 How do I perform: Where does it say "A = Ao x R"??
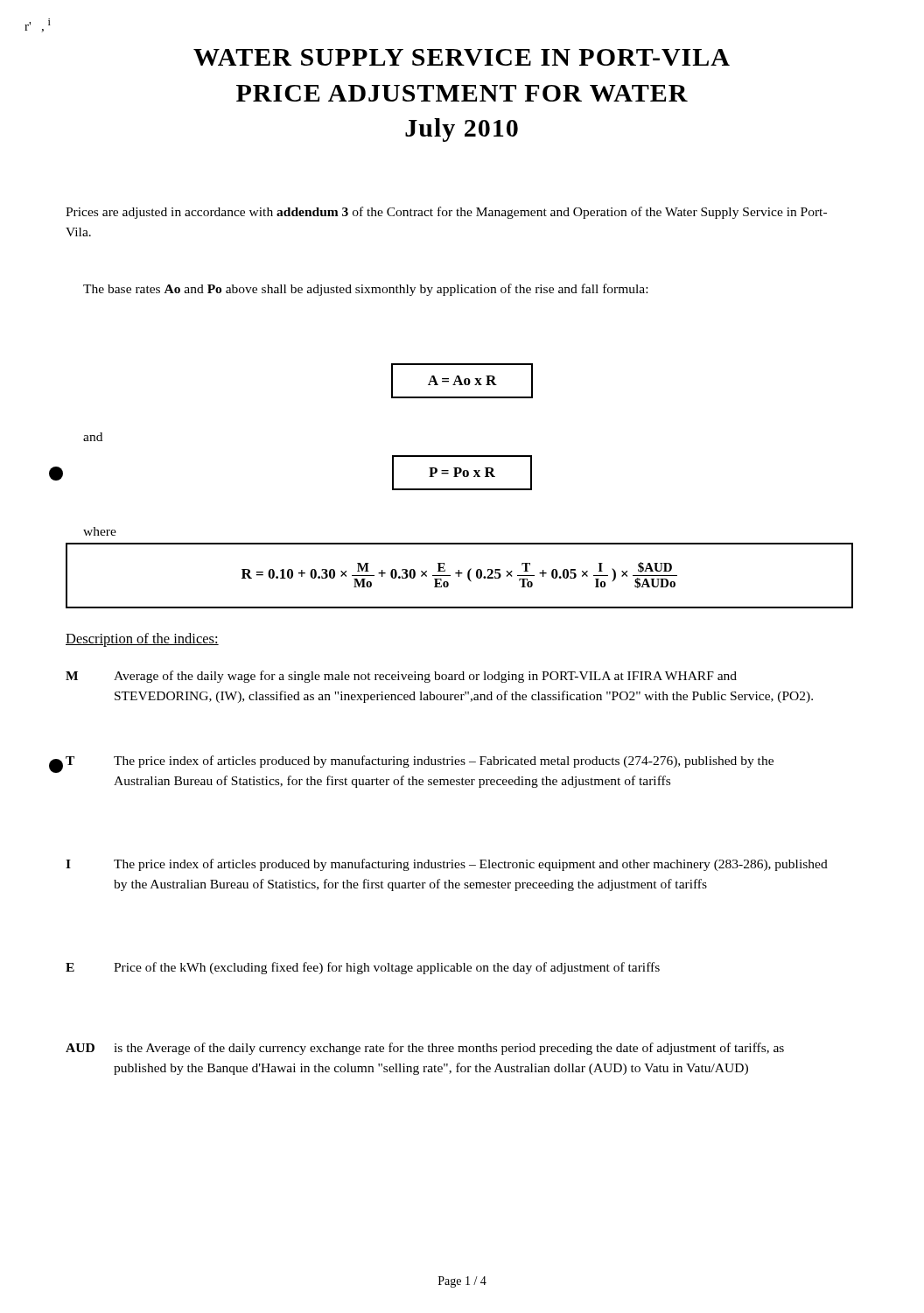coord(462,381)
